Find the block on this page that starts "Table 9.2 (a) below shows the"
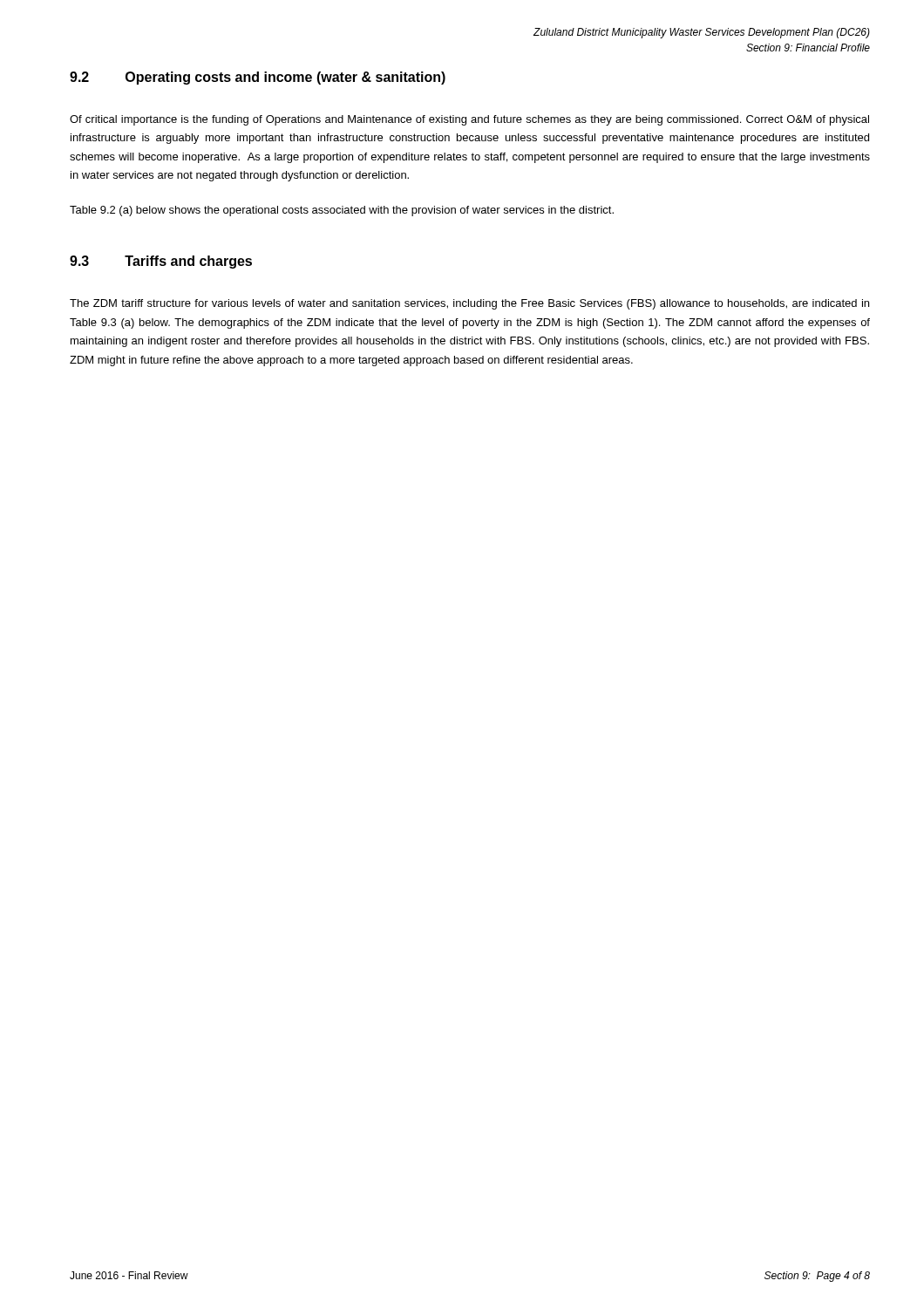This screenshot has width=924, height=1308. [x=342, y=210]
